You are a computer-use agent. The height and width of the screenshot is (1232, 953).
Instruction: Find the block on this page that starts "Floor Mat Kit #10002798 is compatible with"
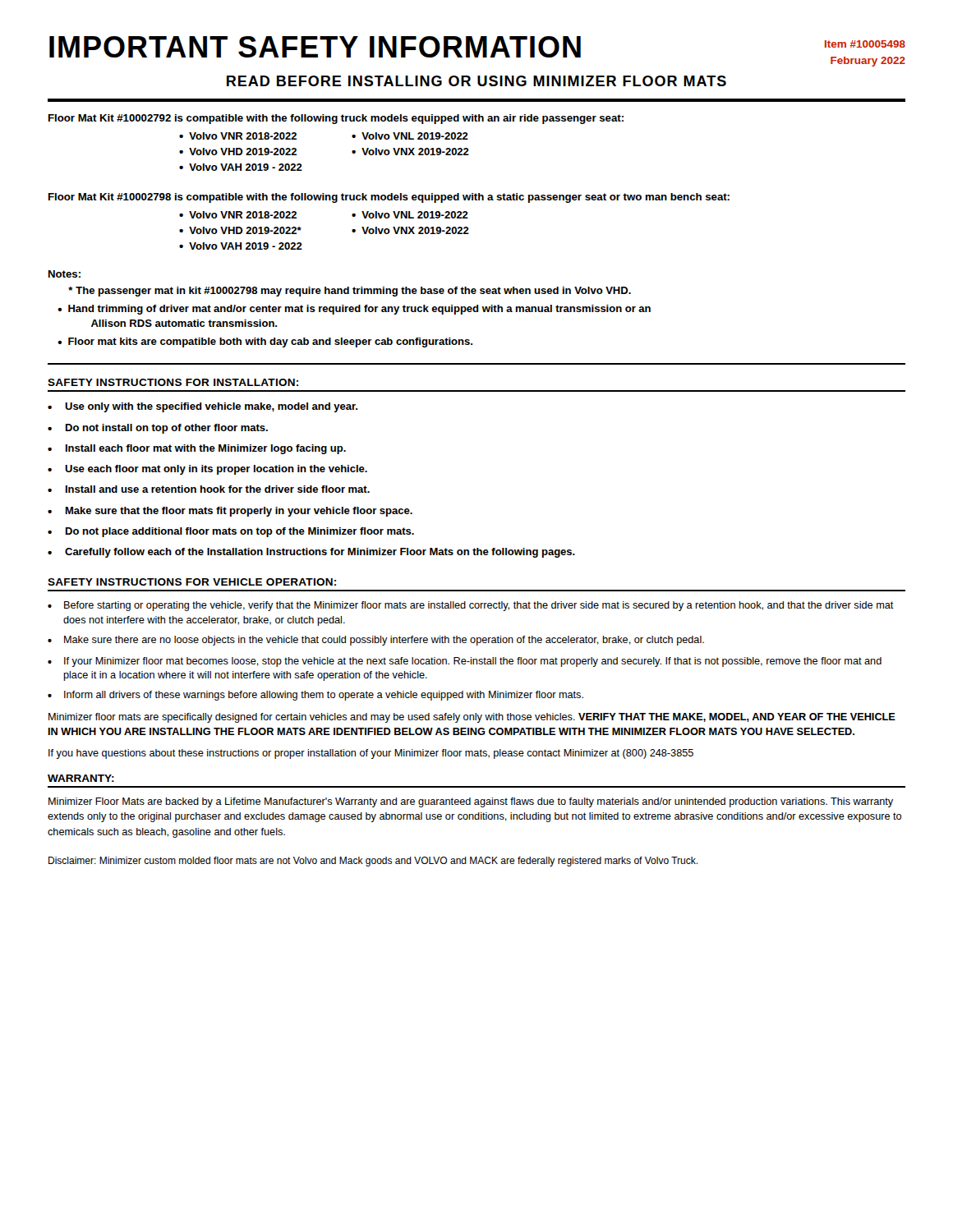(389, 196)
